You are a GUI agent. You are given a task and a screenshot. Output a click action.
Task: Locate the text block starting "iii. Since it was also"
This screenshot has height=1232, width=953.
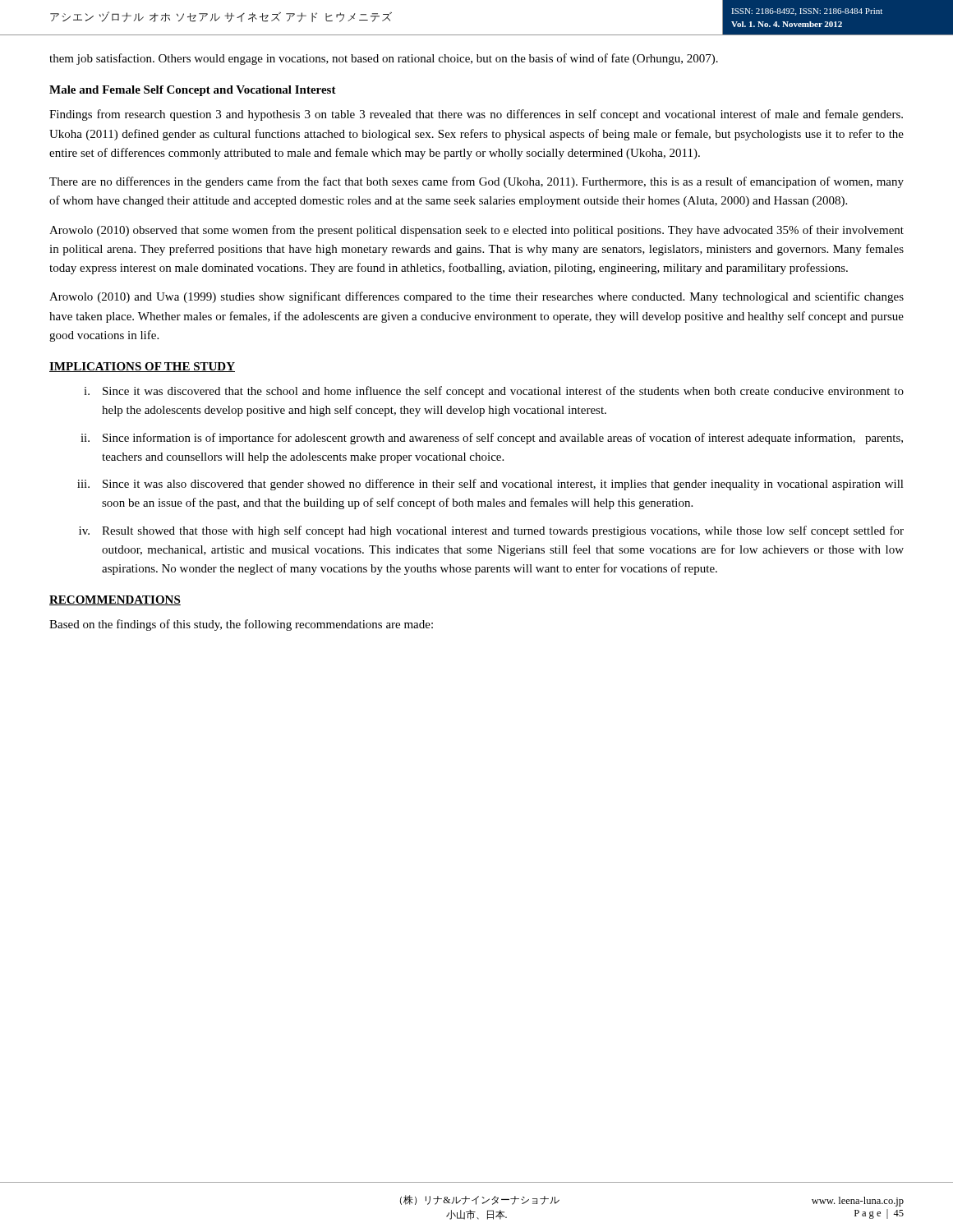pyautogui.click(x=476, y=494)
